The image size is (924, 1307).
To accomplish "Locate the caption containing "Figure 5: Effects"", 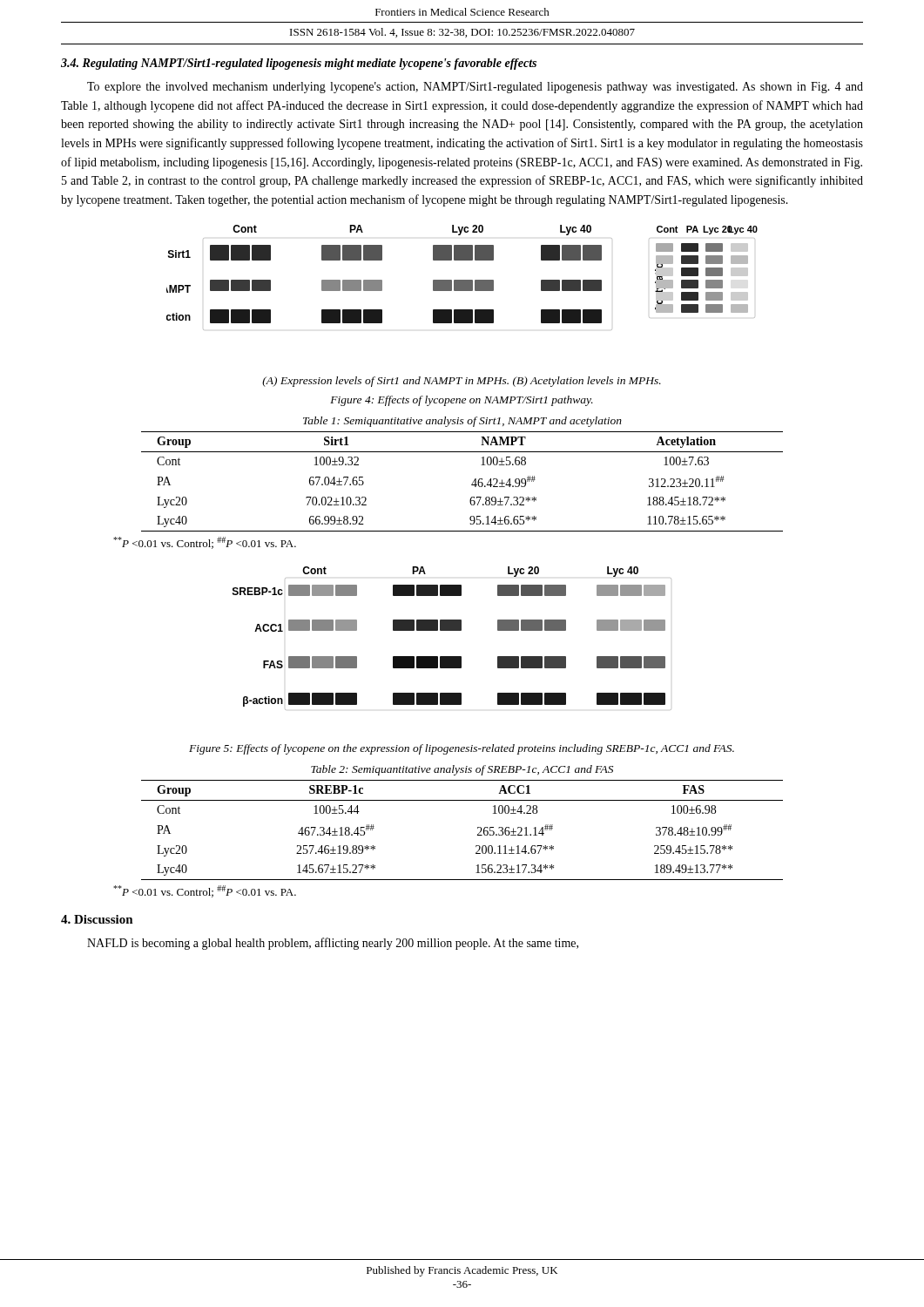I will (x=462, y=748).
